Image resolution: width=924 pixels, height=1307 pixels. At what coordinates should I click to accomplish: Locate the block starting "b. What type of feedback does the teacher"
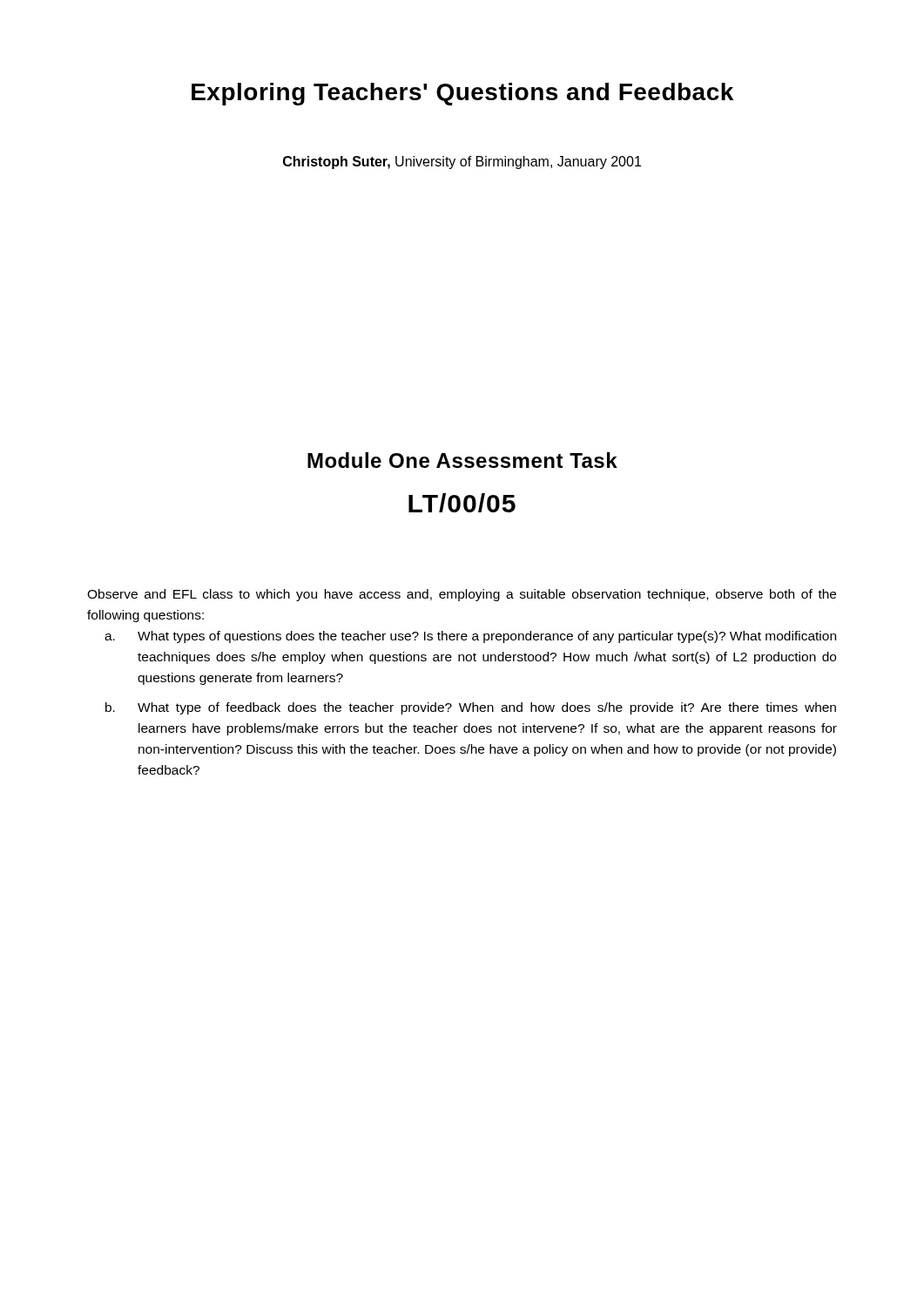point(462,739)
